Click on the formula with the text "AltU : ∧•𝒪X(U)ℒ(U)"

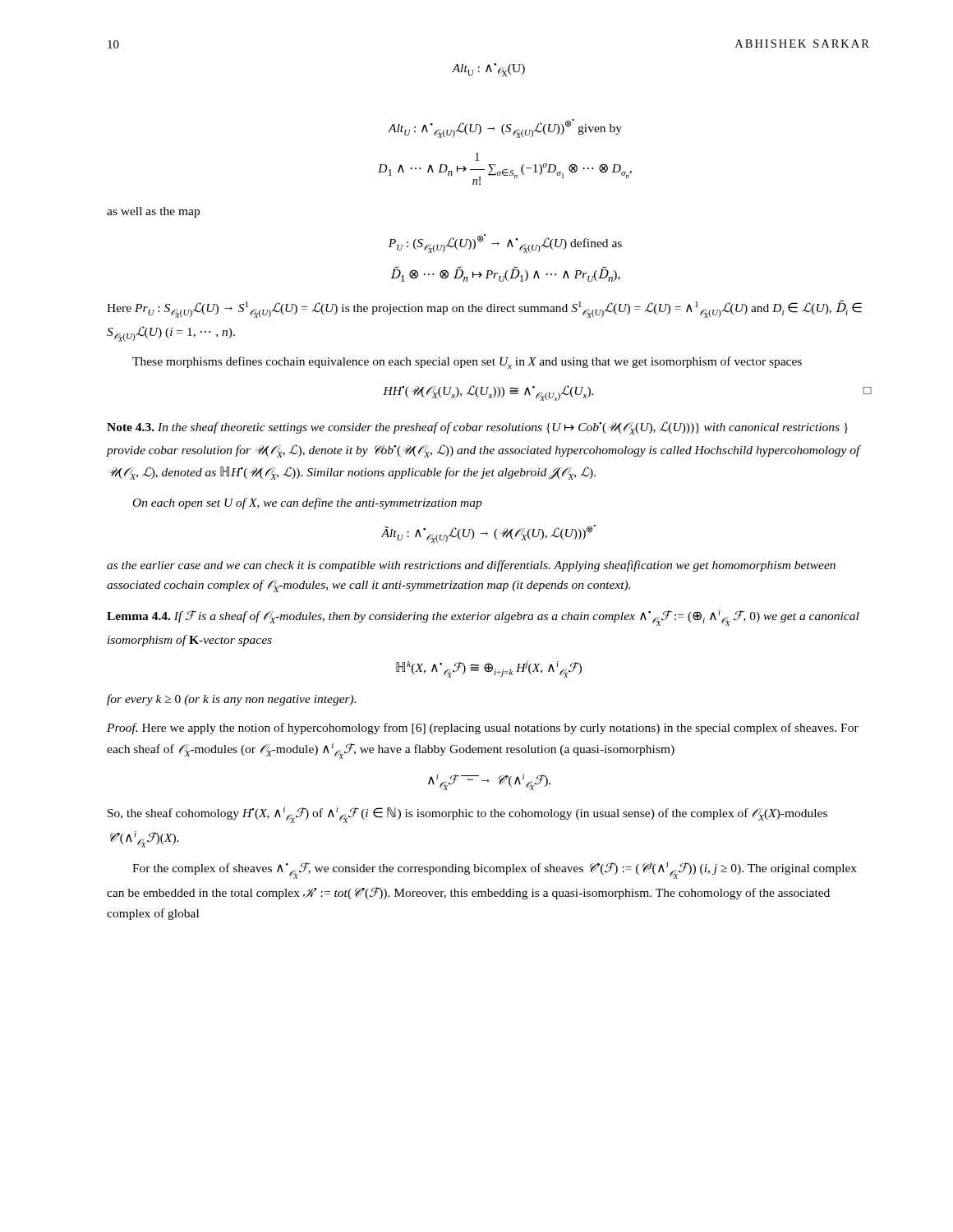click(505, 129)
